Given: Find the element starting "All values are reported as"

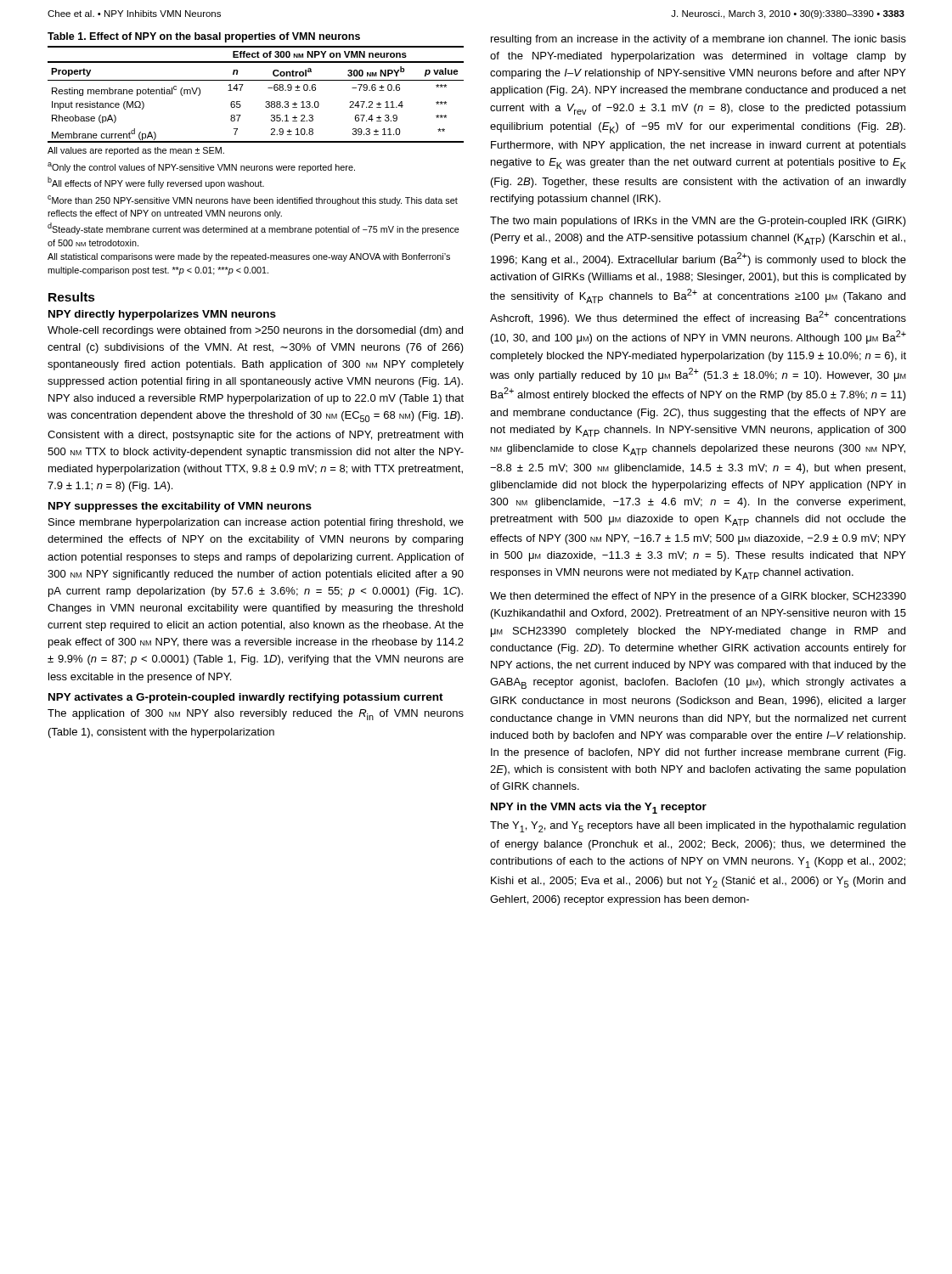Looking at the screenshot, I should 256,211.
